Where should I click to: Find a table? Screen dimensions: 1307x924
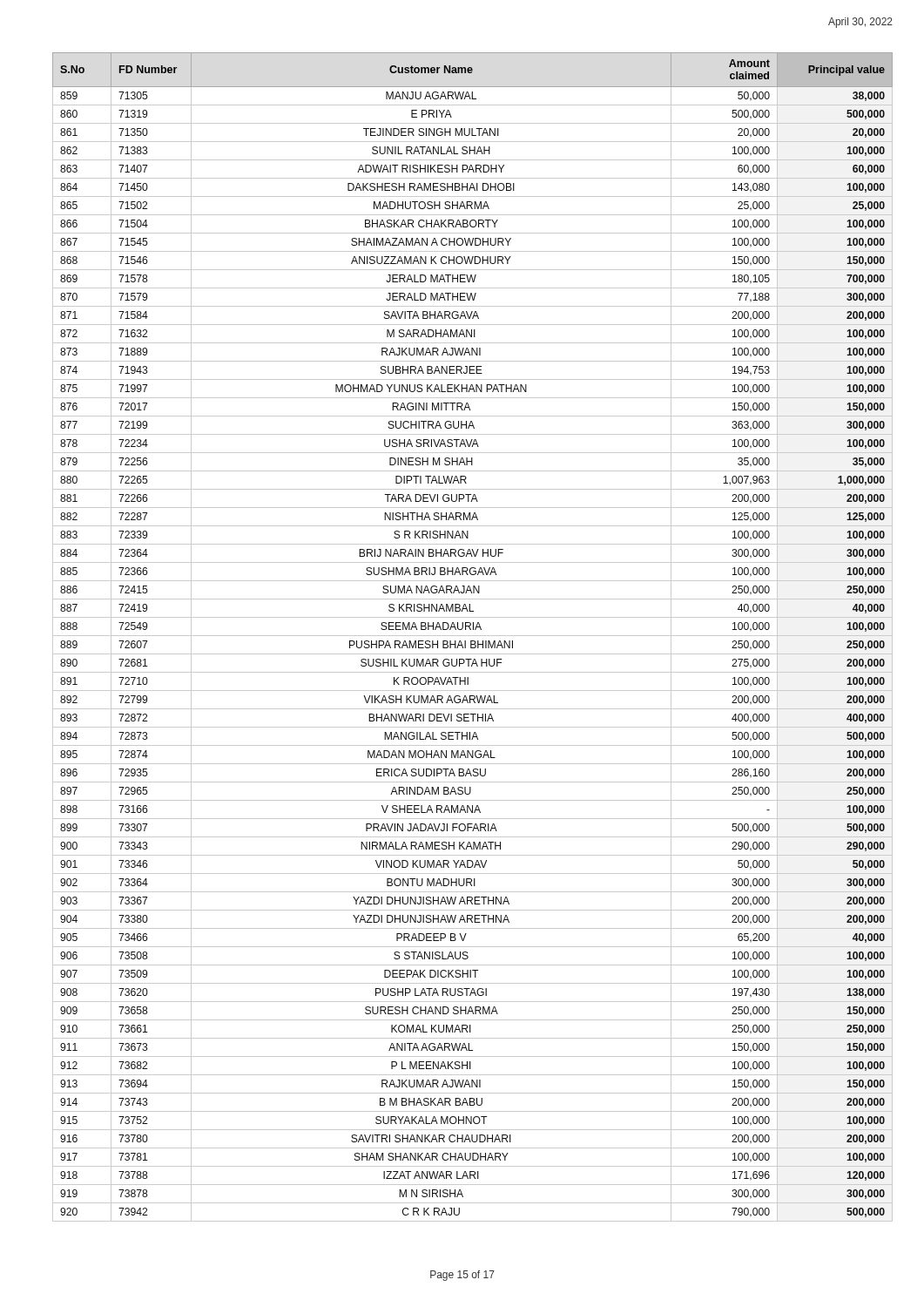point(472,637)
